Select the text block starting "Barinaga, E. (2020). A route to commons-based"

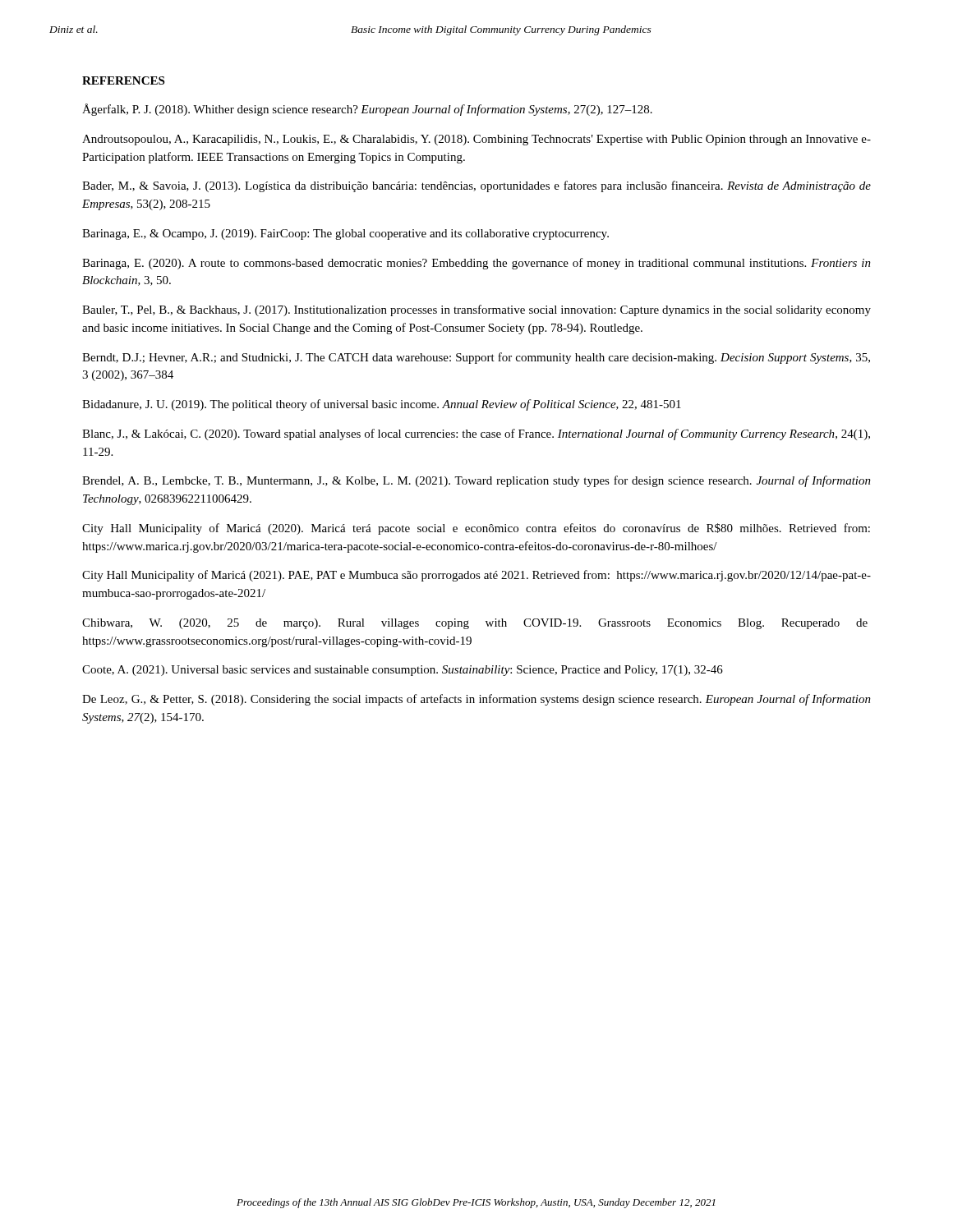coord(476,271)
